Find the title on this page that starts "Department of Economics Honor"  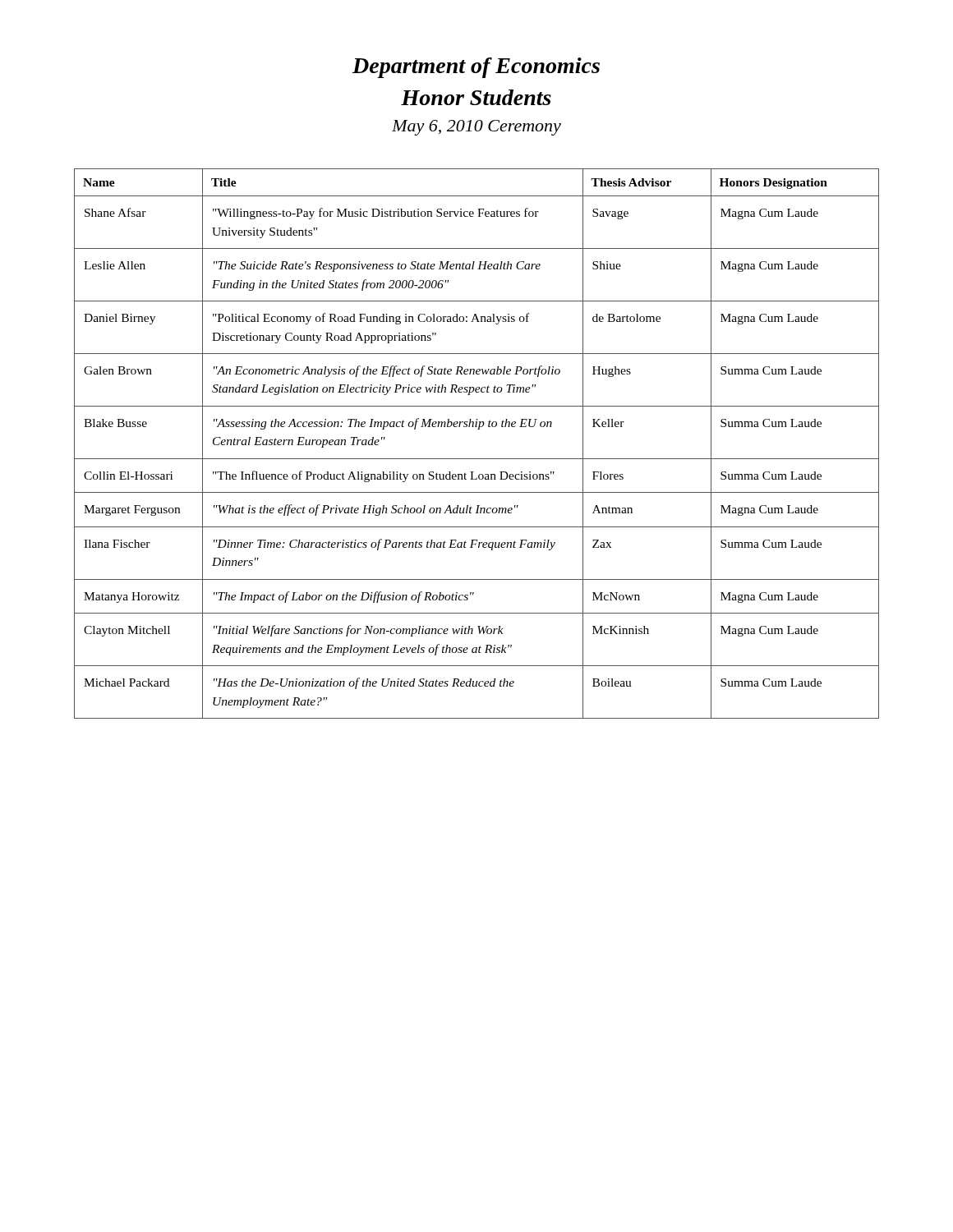tap(476, 94)
